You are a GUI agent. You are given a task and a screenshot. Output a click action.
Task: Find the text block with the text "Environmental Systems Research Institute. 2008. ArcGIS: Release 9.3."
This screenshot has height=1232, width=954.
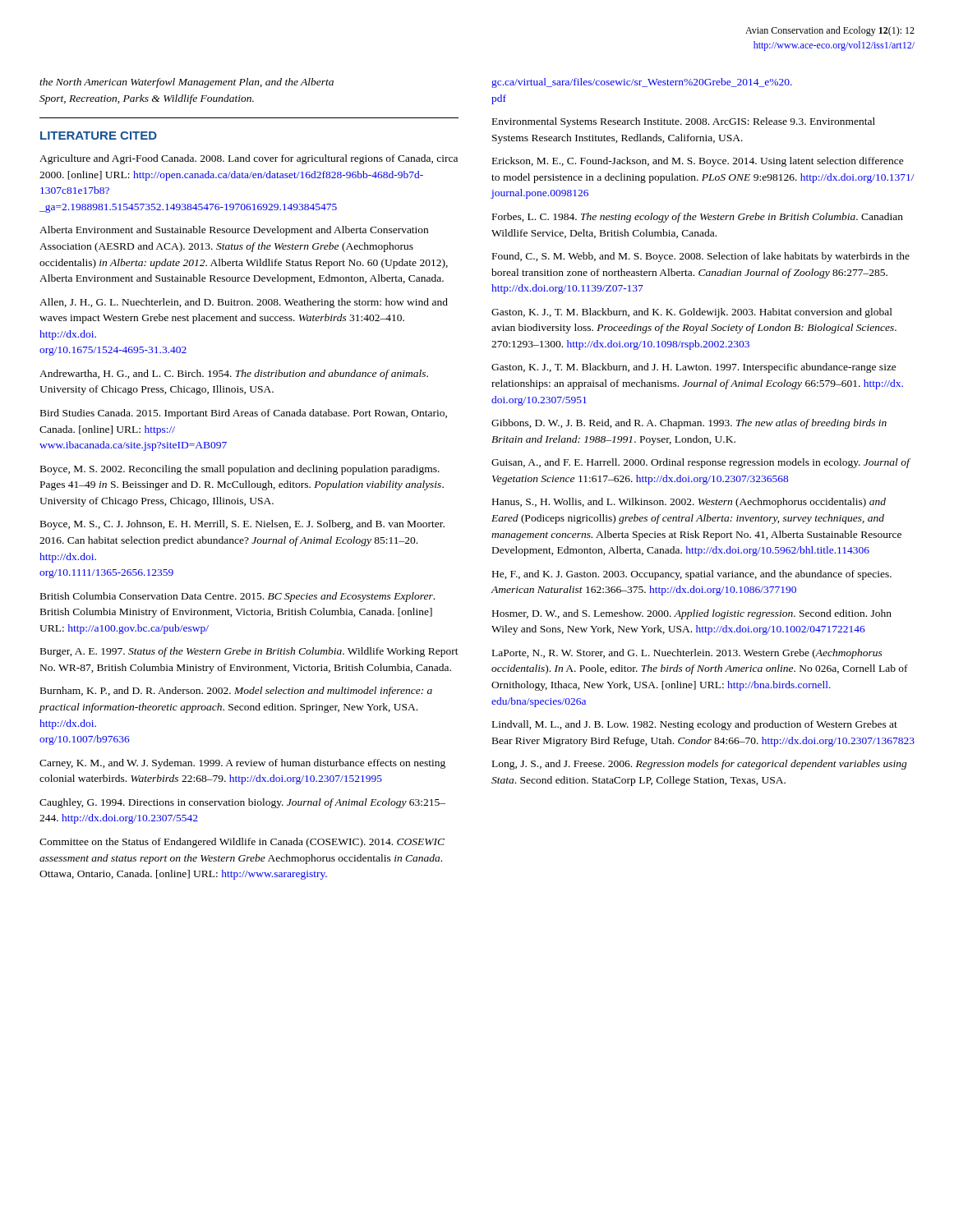coord(683,129)
